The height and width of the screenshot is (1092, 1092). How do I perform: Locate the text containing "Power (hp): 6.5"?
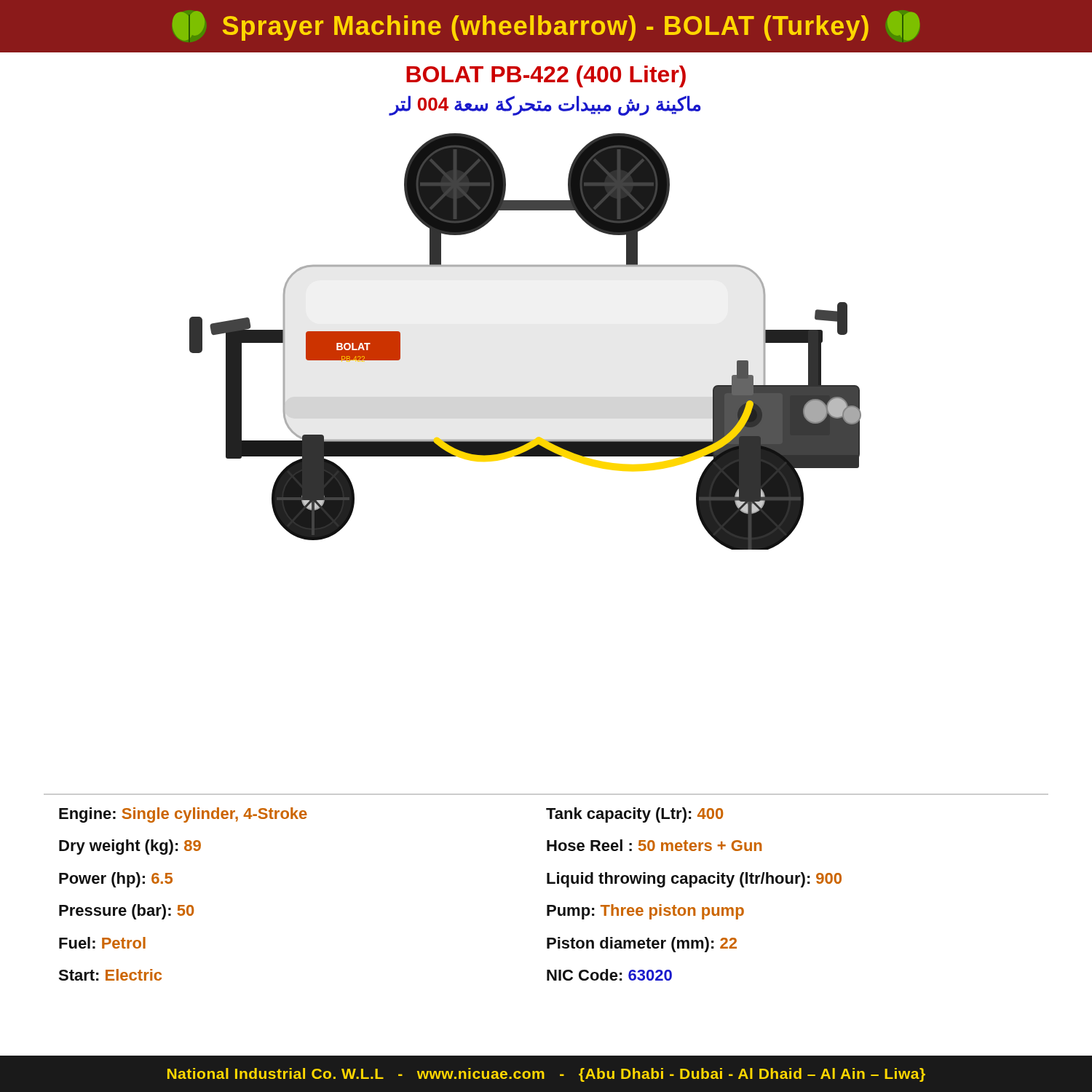click(116, 878)
